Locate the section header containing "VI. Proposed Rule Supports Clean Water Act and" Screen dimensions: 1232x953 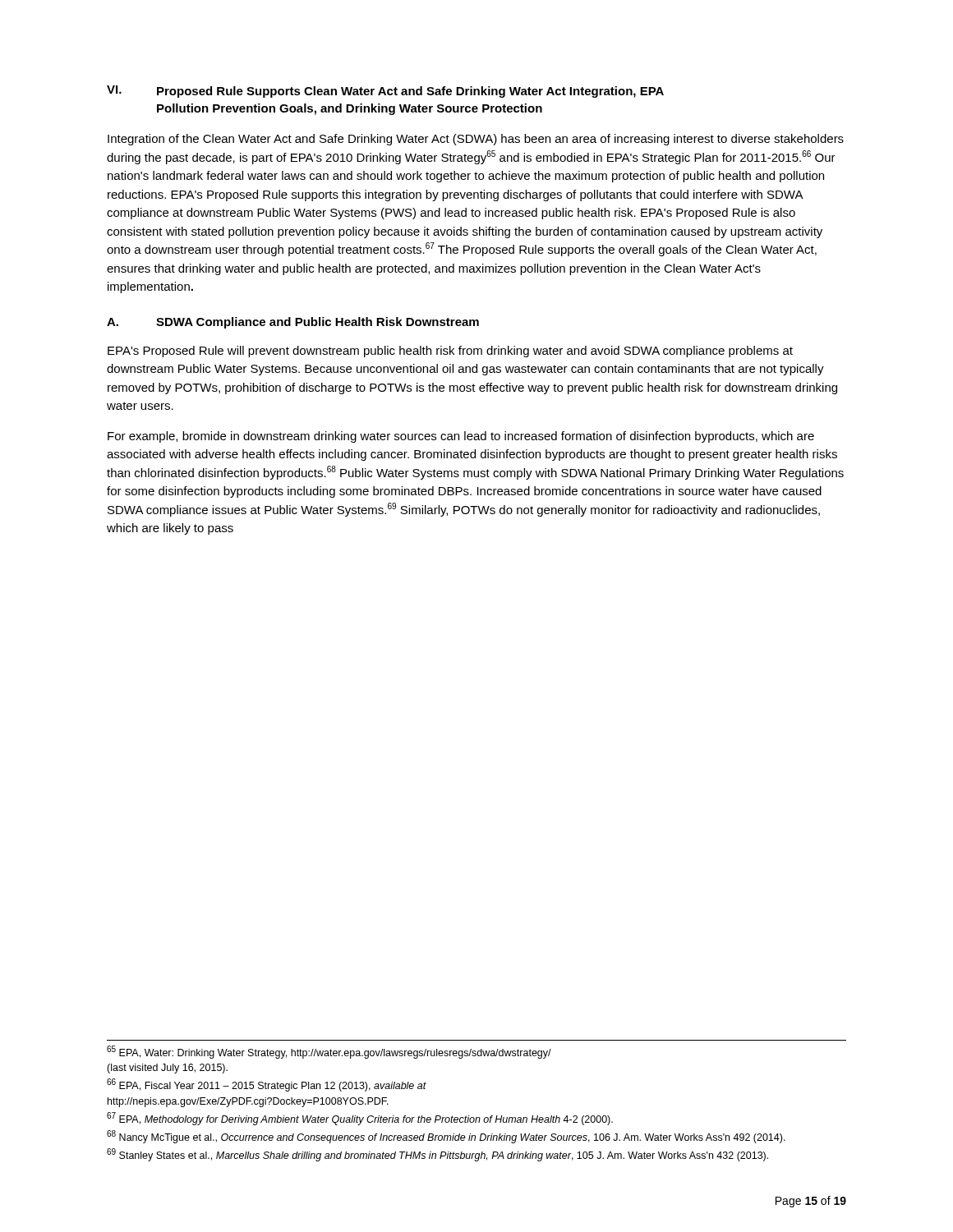pos(385,99)
